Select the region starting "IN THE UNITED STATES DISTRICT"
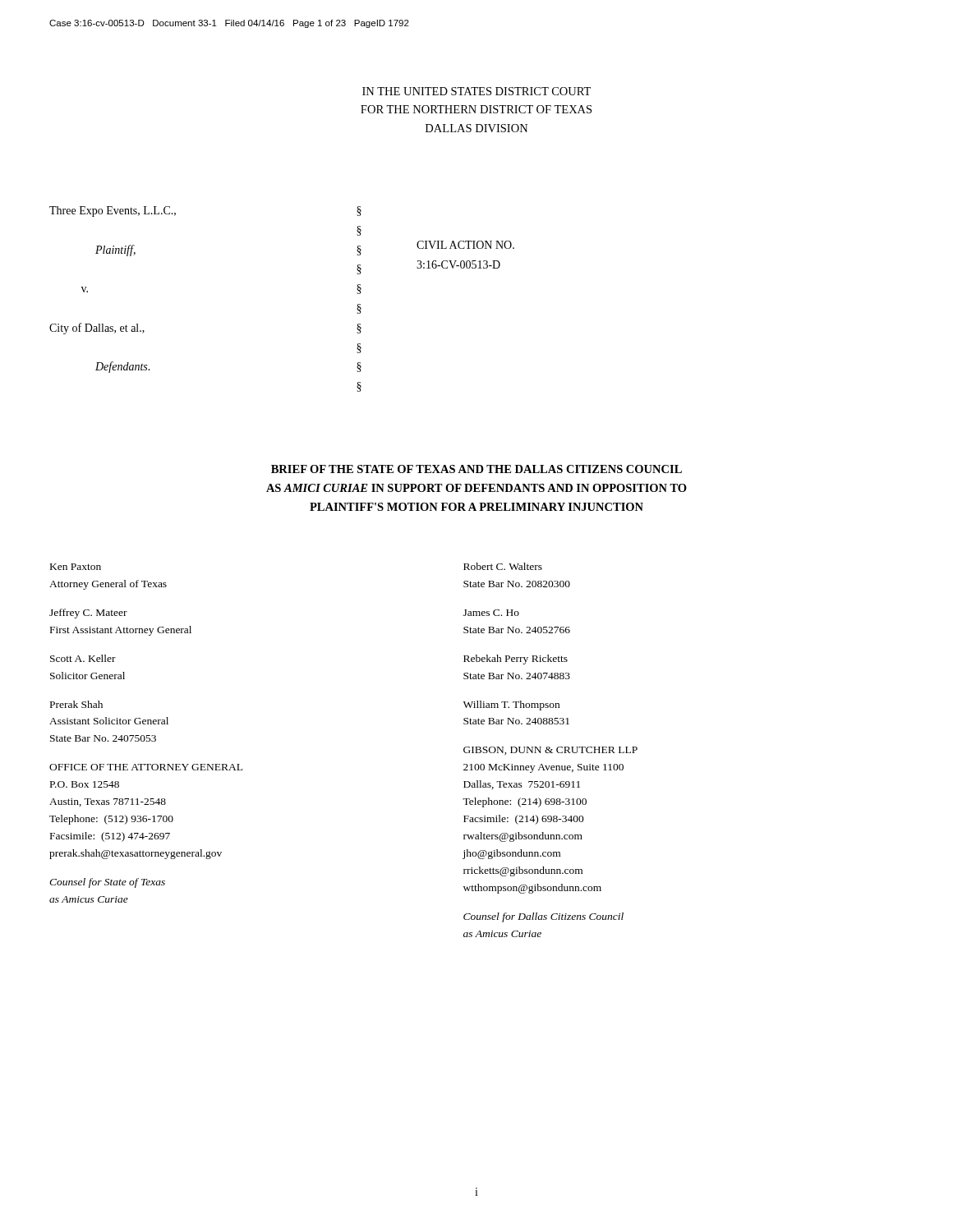Viewport: 953px width, 1232px height. [476, 110]
